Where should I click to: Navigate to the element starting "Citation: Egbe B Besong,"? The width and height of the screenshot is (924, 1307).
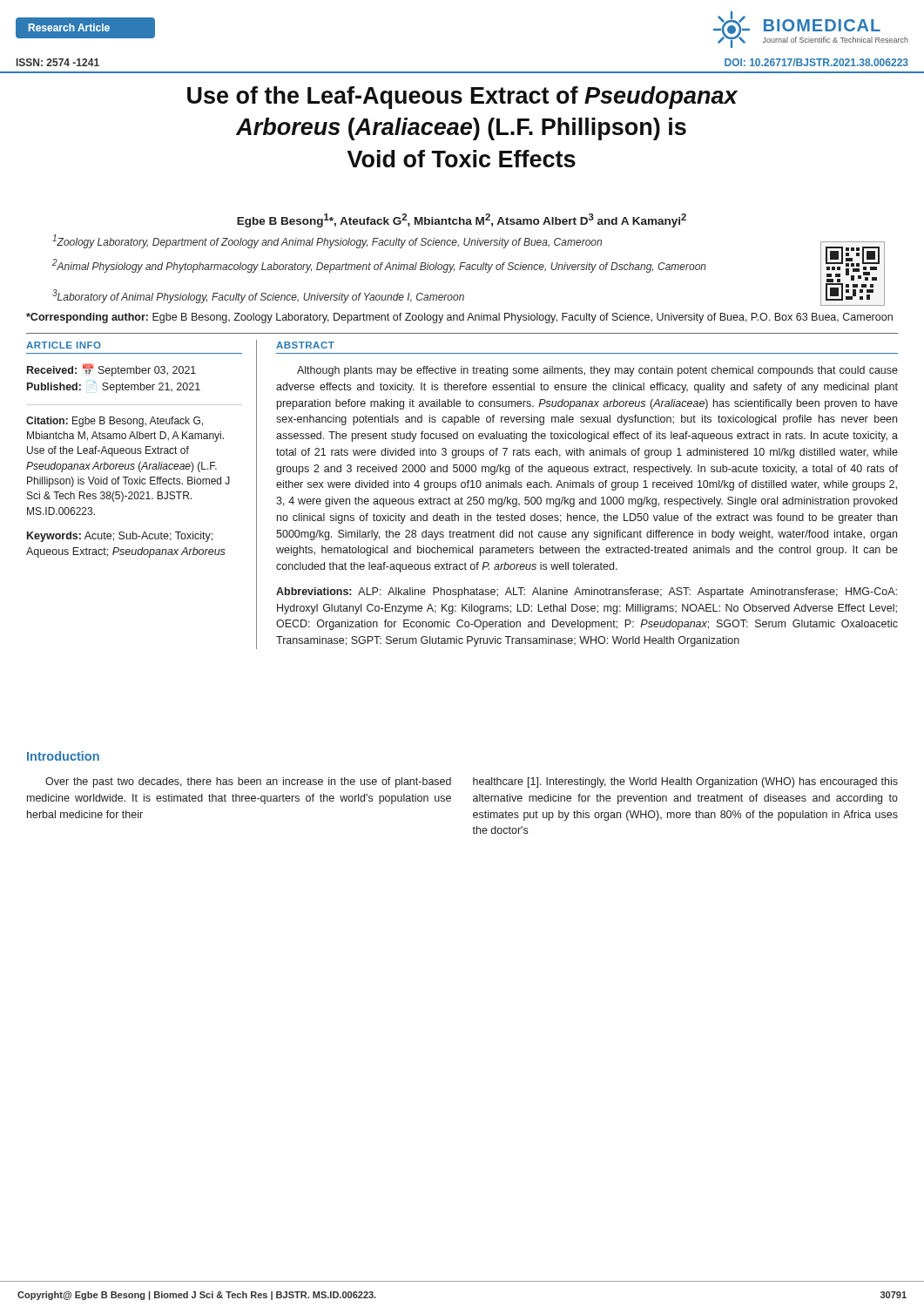pyautogui.click(x=128, y=466)
